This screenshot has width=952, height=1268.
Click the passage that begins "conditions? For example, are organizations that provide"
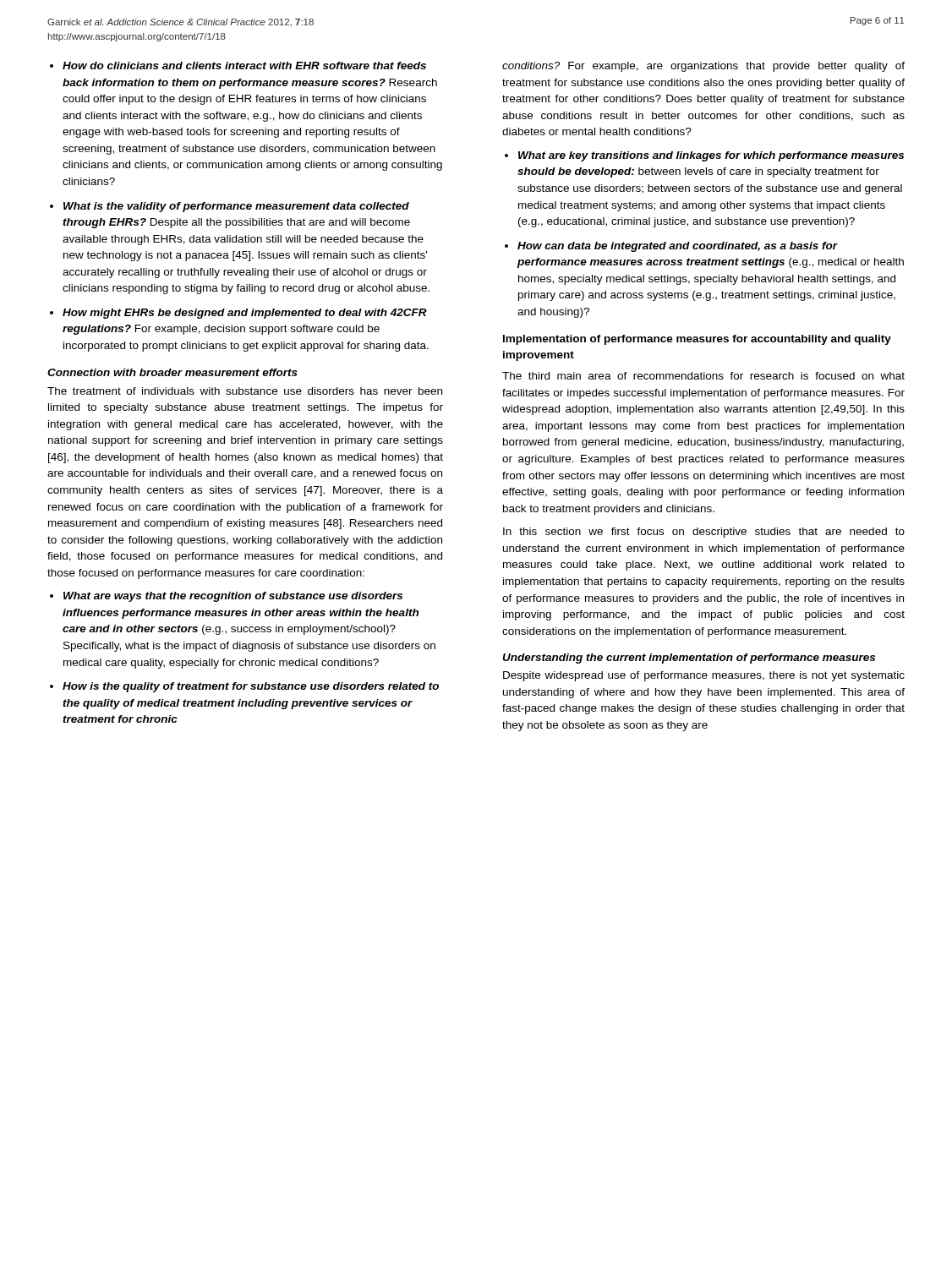703,99
